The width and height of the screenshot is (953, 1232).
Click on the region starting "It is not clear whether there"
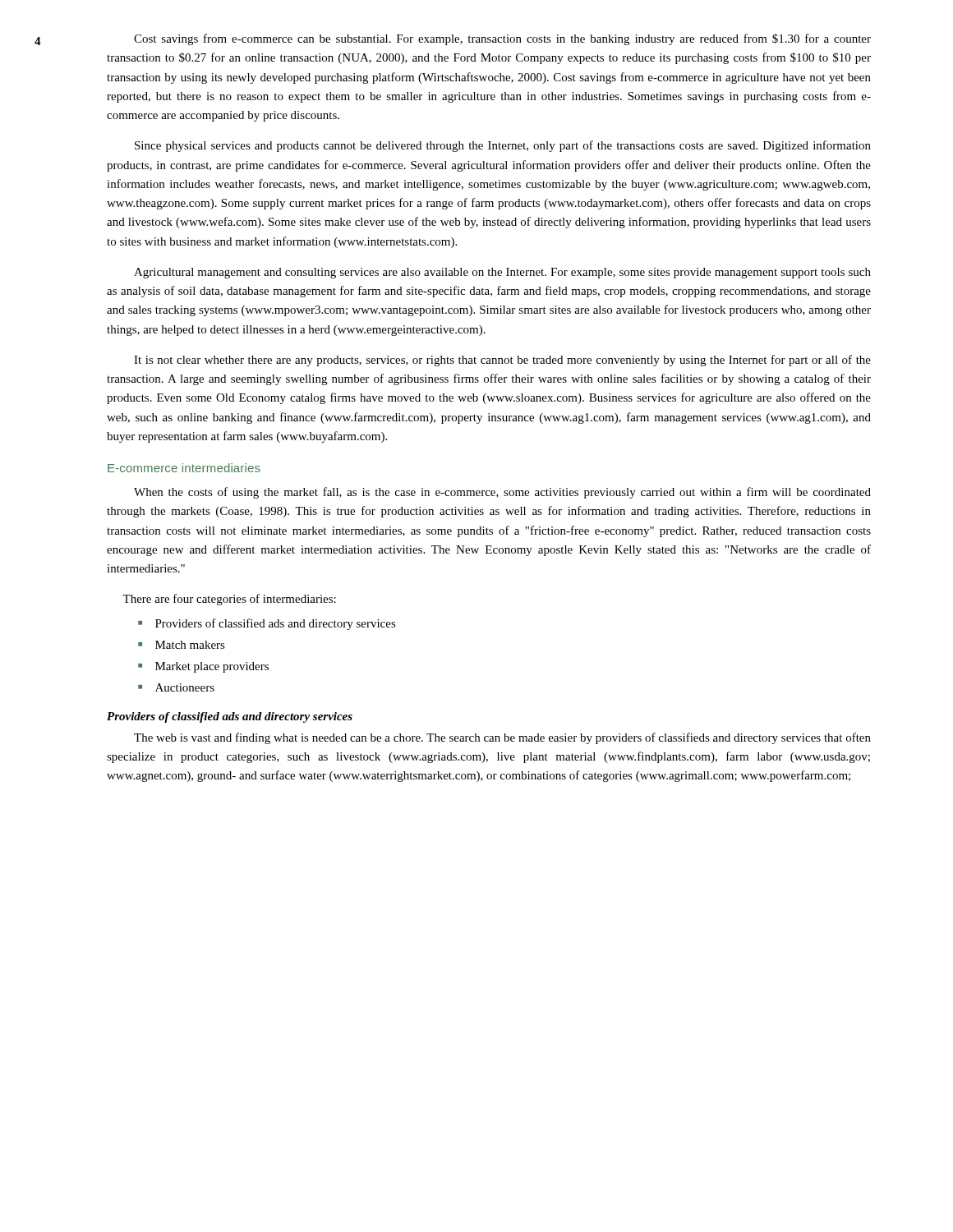pos(489,398)
